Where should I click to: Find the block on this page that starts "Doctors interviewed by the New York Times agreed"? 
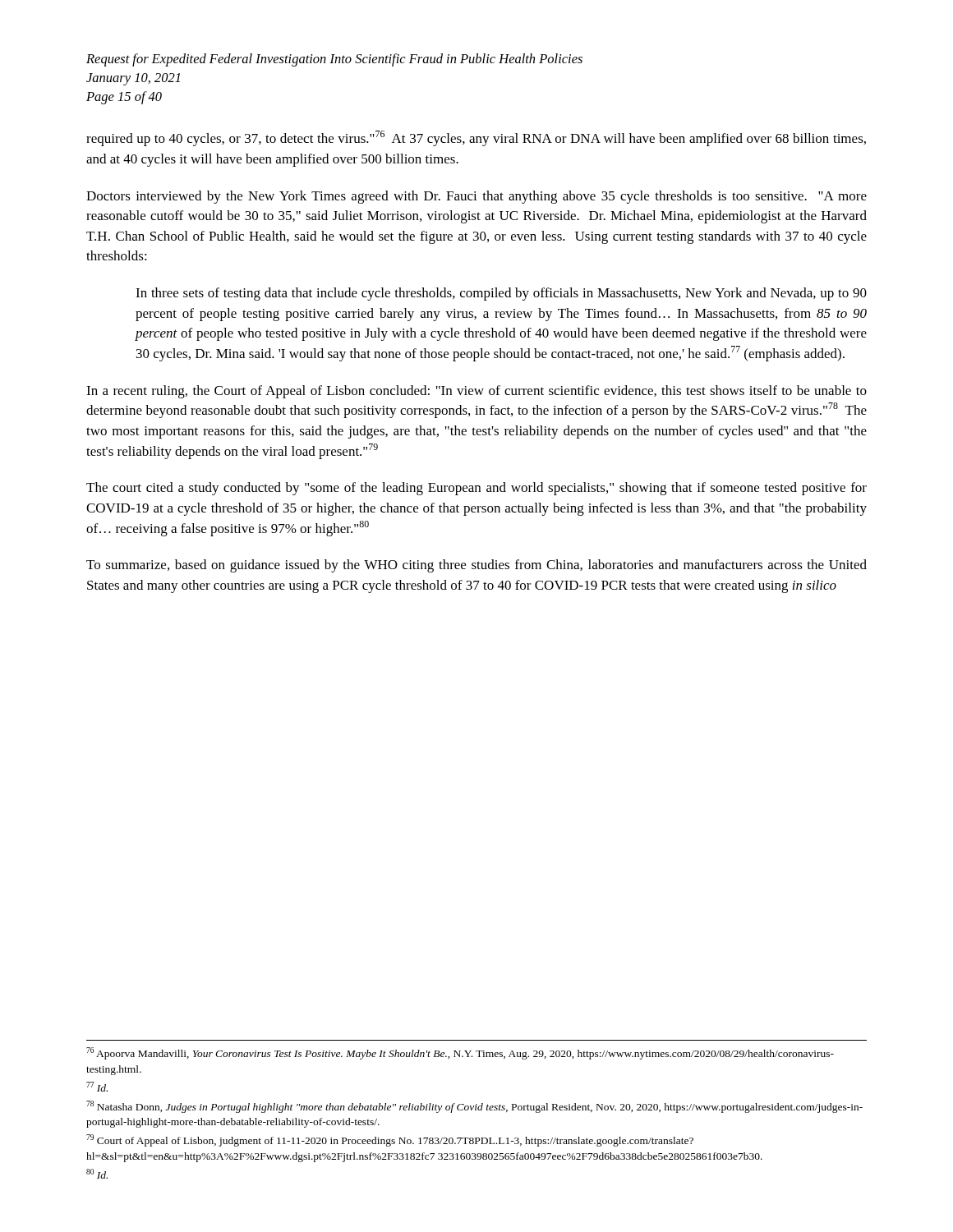476,226
